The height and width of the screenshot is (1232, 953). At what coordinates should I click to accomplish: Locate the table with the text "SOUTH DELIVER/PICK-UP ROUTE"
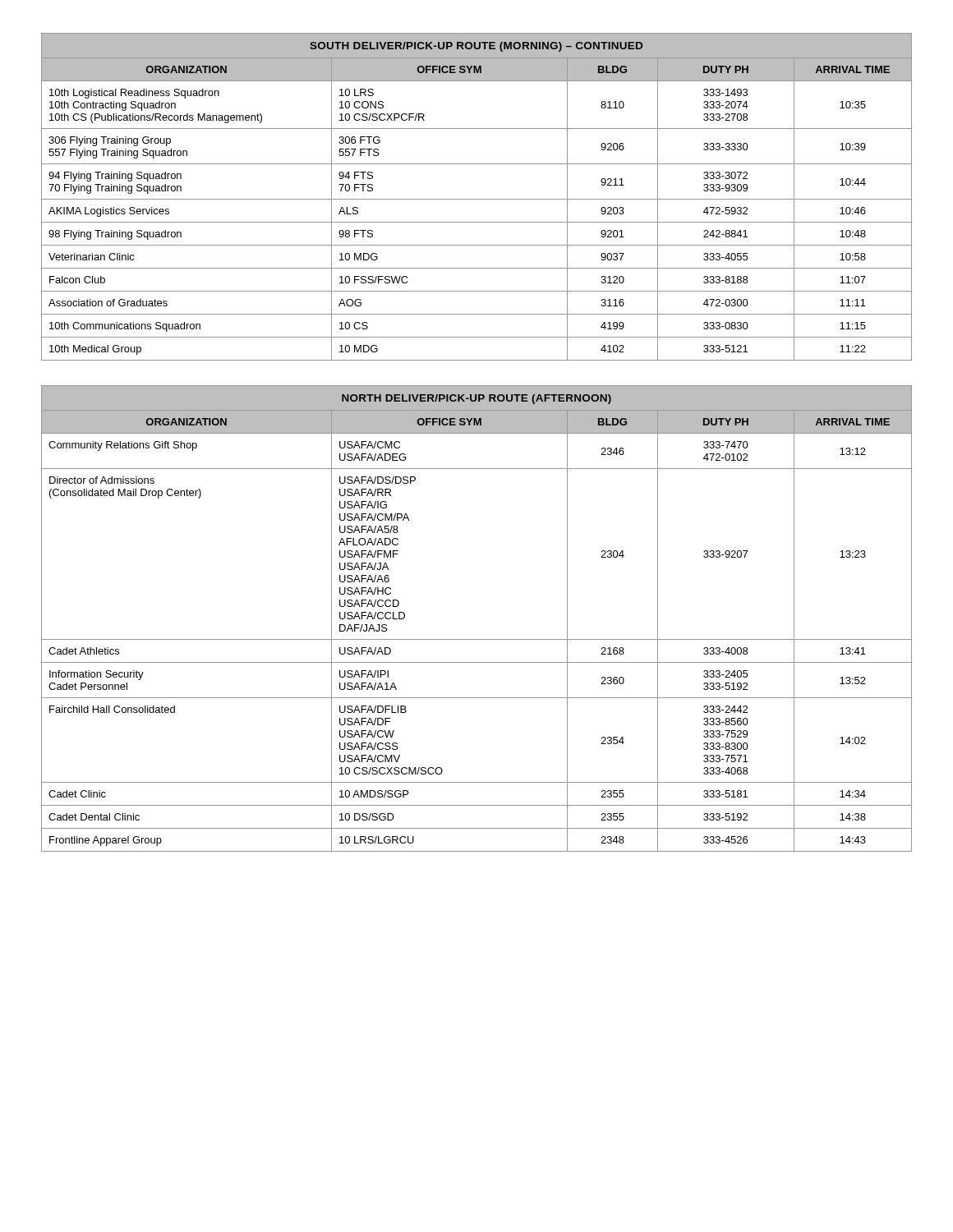(x=476, y=197)
